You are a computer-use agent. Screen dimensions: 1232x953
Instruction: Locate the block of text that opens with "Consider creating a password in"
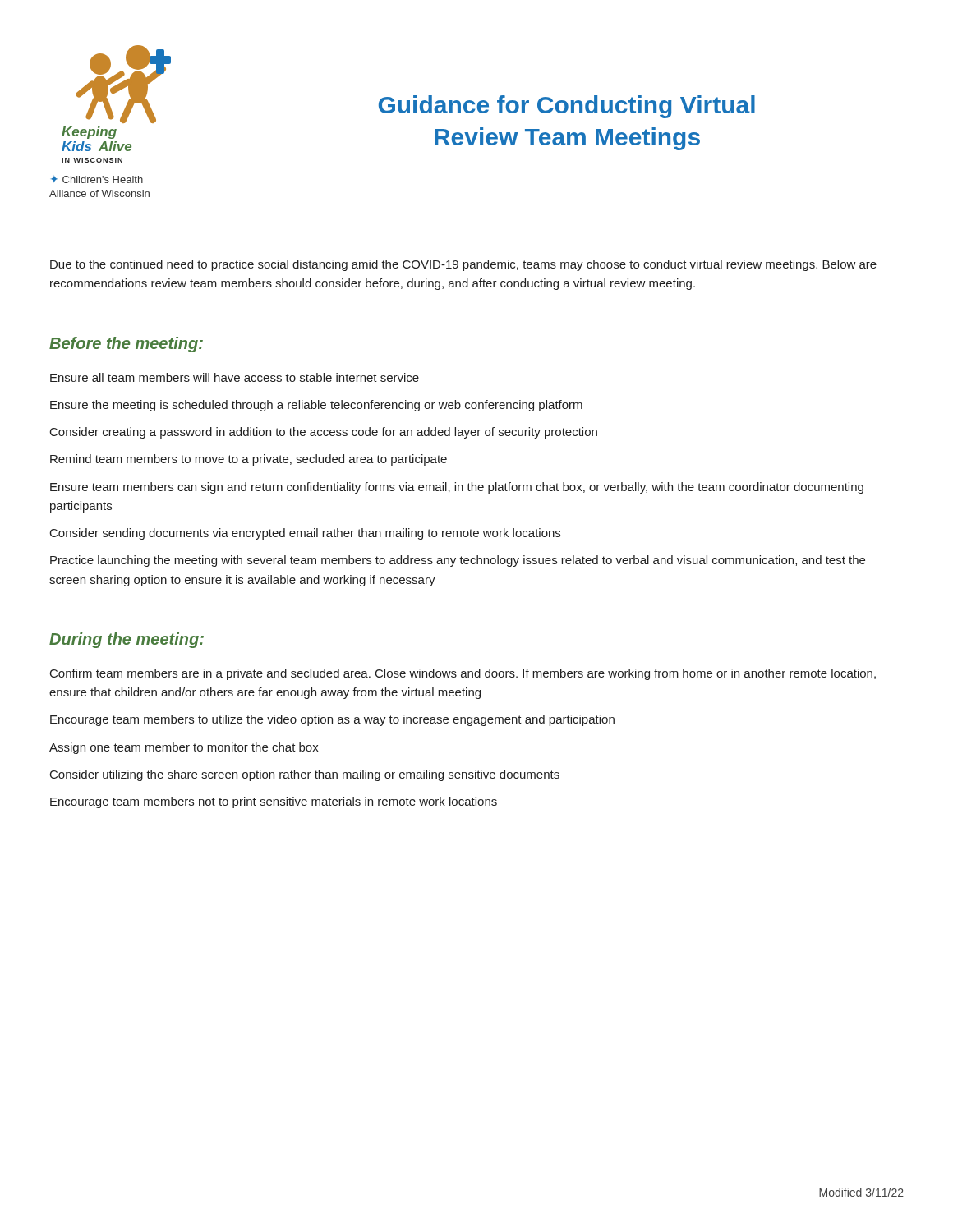324,432
